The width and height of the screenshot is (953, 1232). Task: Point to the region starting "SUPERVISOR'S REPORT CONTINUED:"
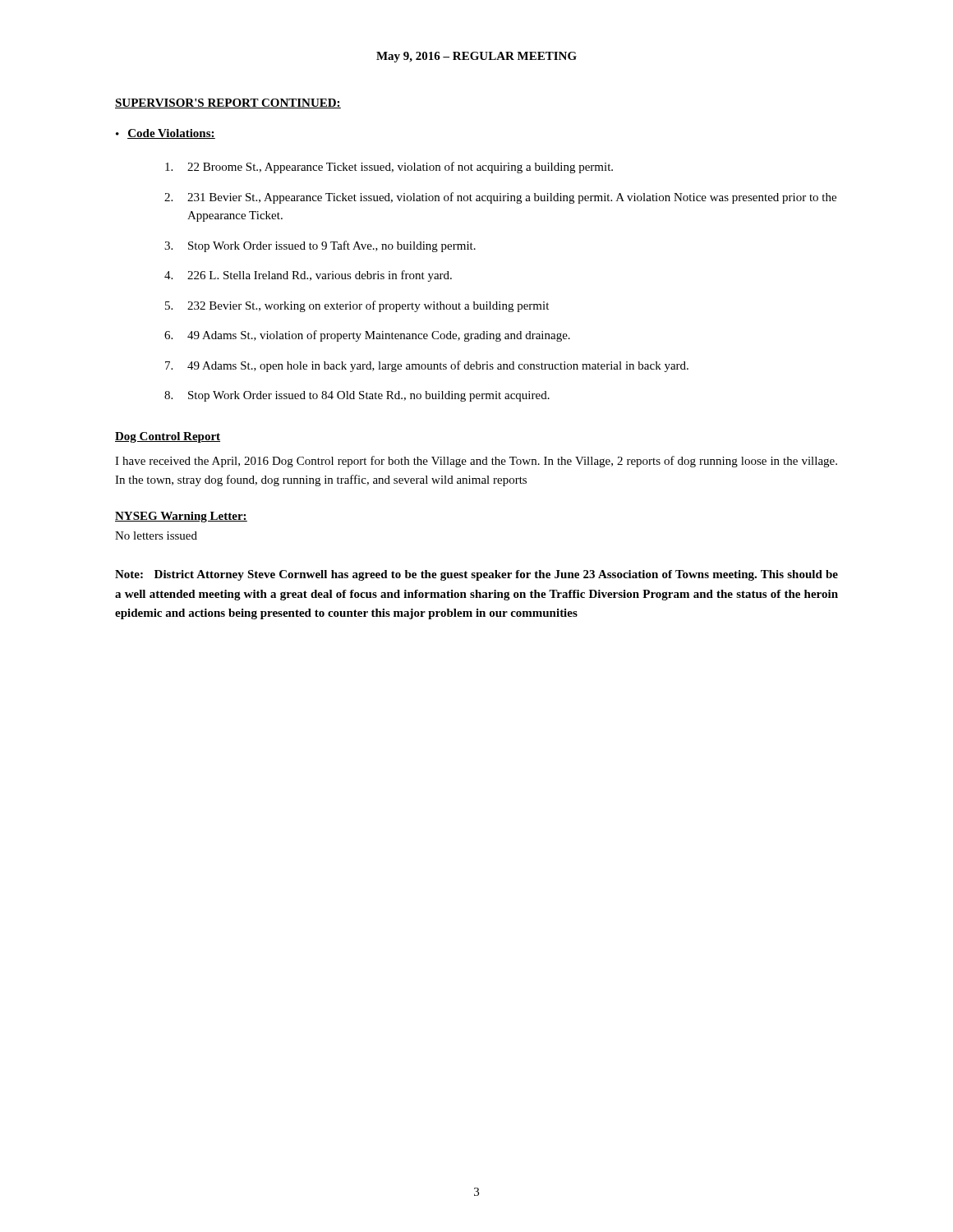coord(228,103)
